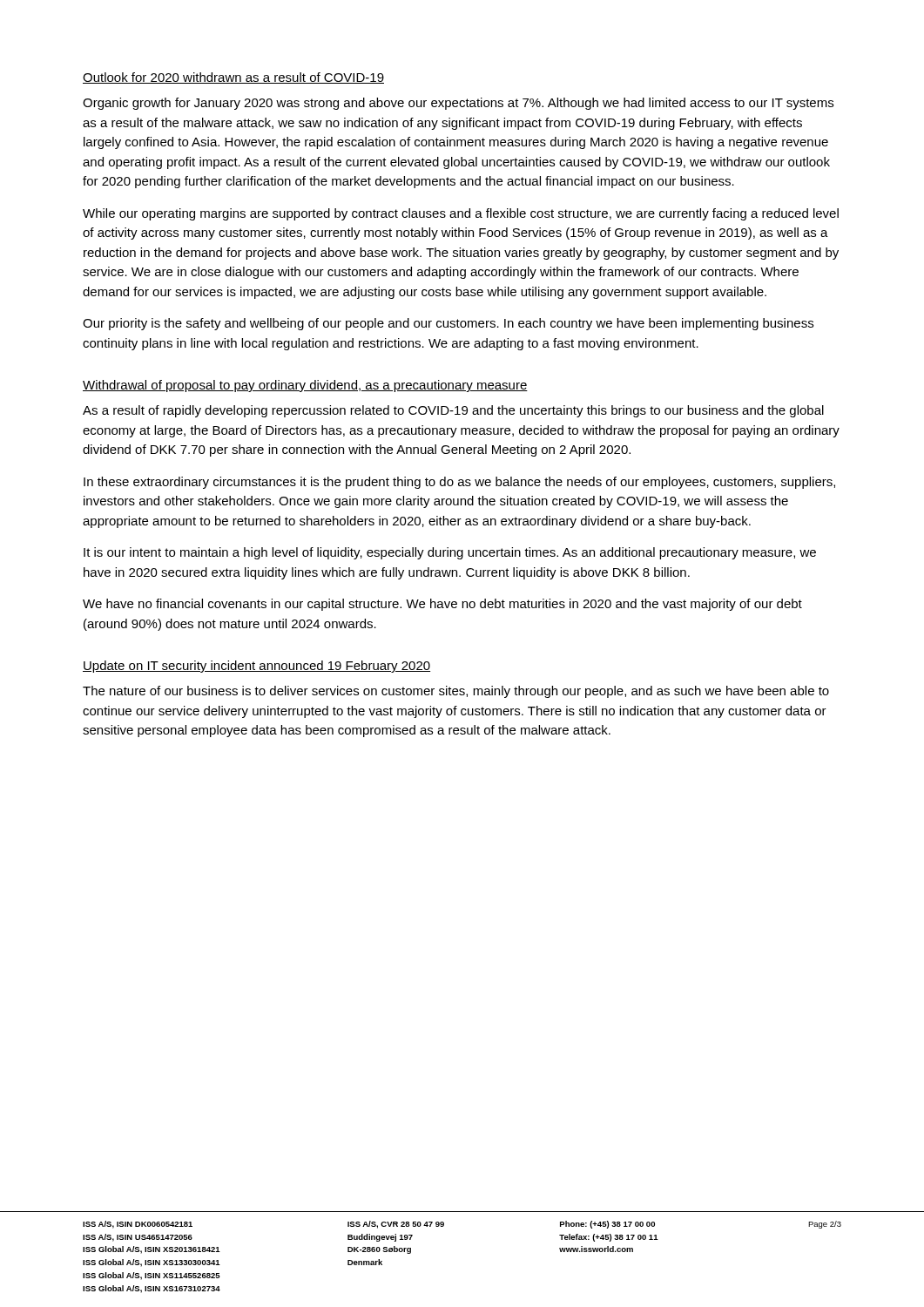924x1307 pixels.
Task: Click on the section header containing "Outlook for 2020 withdrawn as"
Action: [x=233, y=77]
